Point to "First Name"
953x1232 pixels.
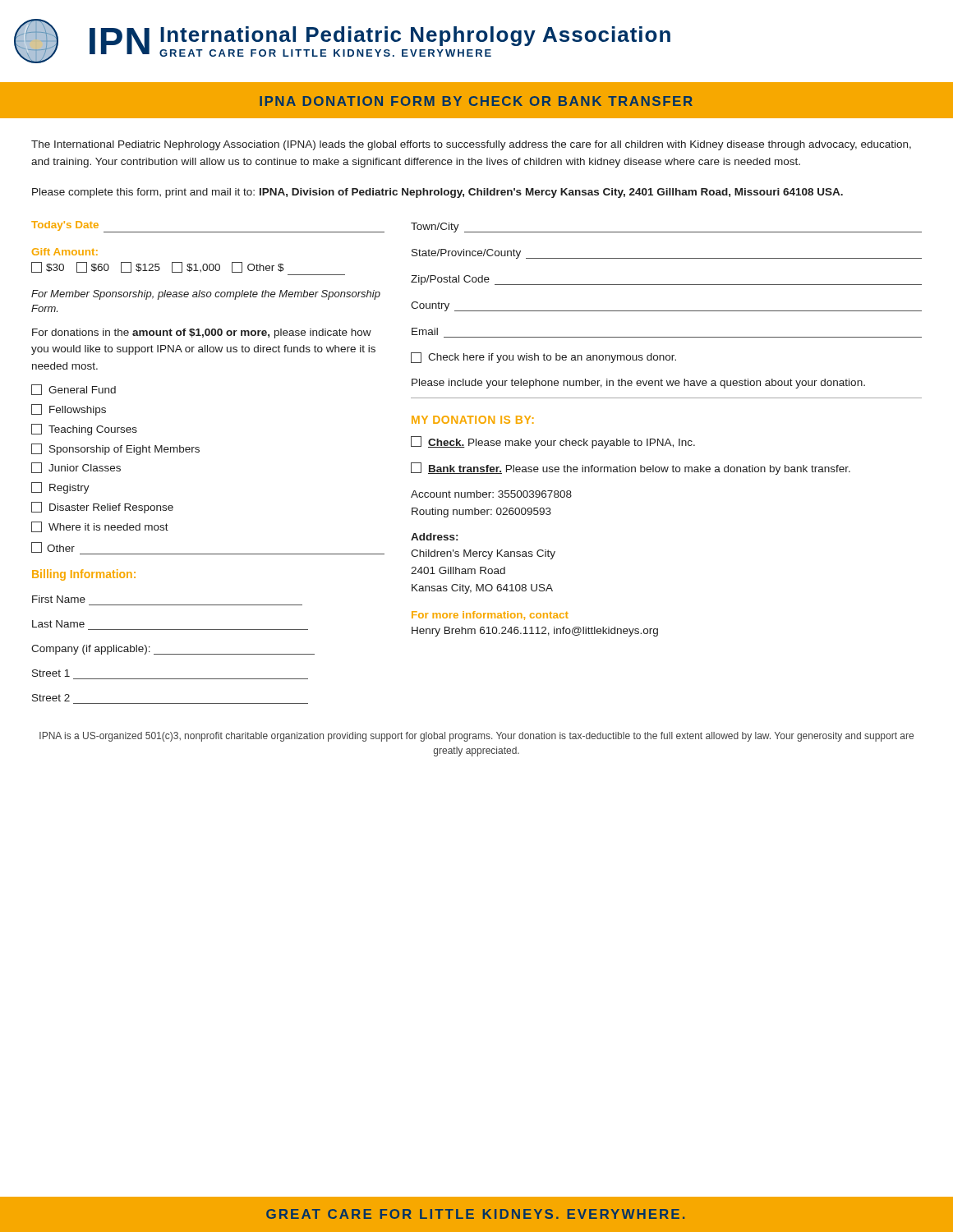208,598
